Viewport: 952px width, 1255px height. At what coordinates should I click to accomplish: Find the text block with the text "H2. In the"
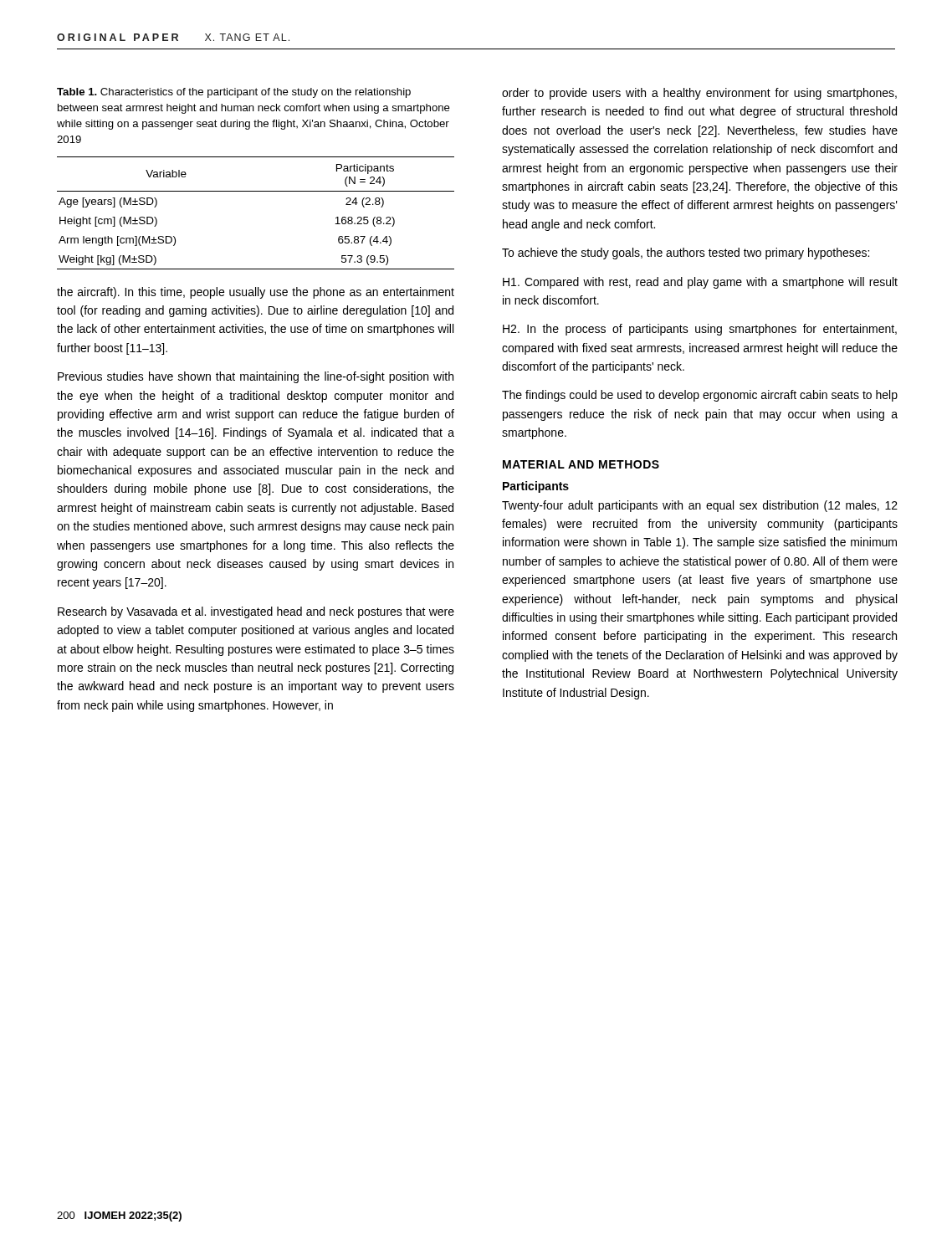pos(700,348)
